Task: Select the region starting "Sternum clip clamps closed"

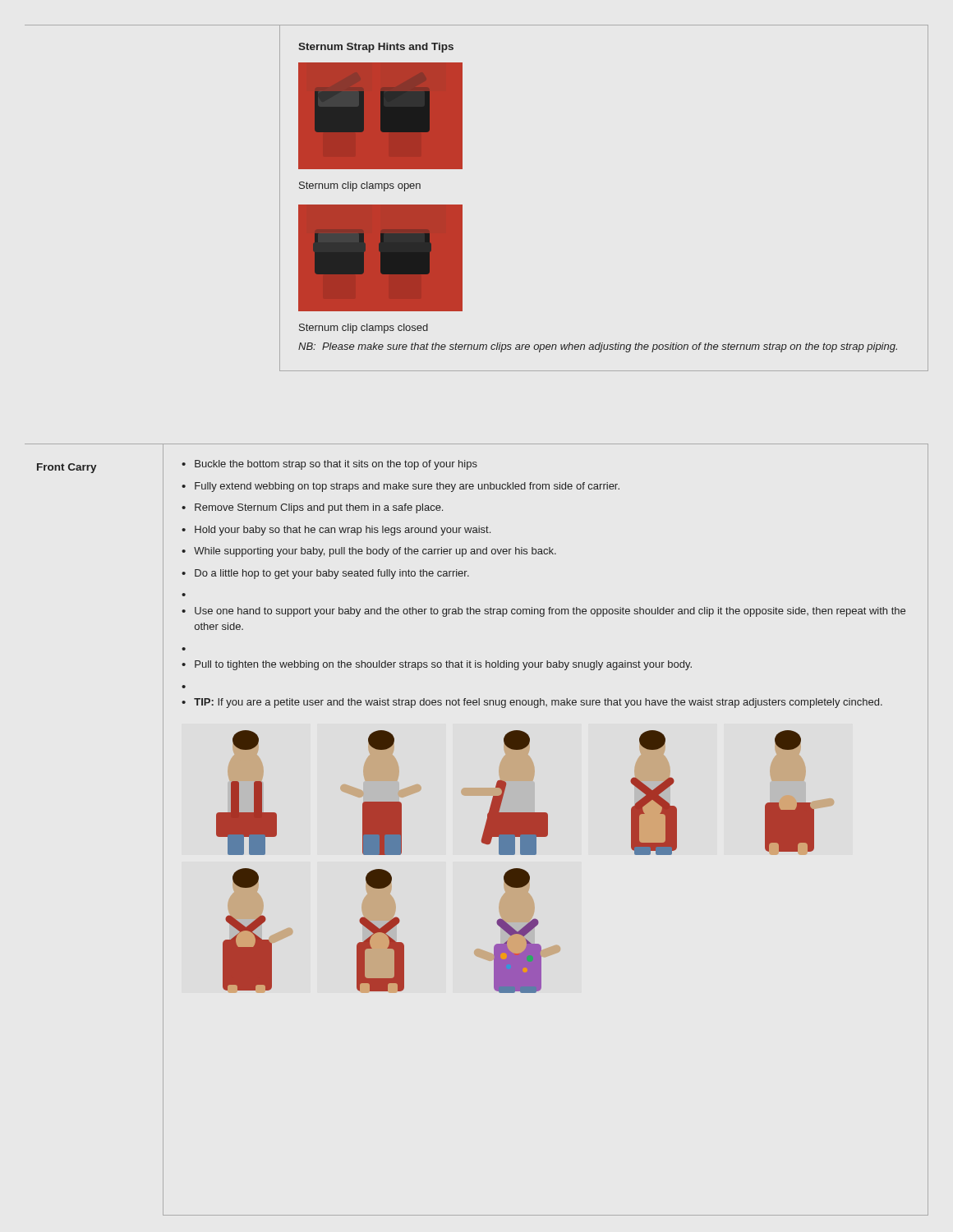Action: 363,327
